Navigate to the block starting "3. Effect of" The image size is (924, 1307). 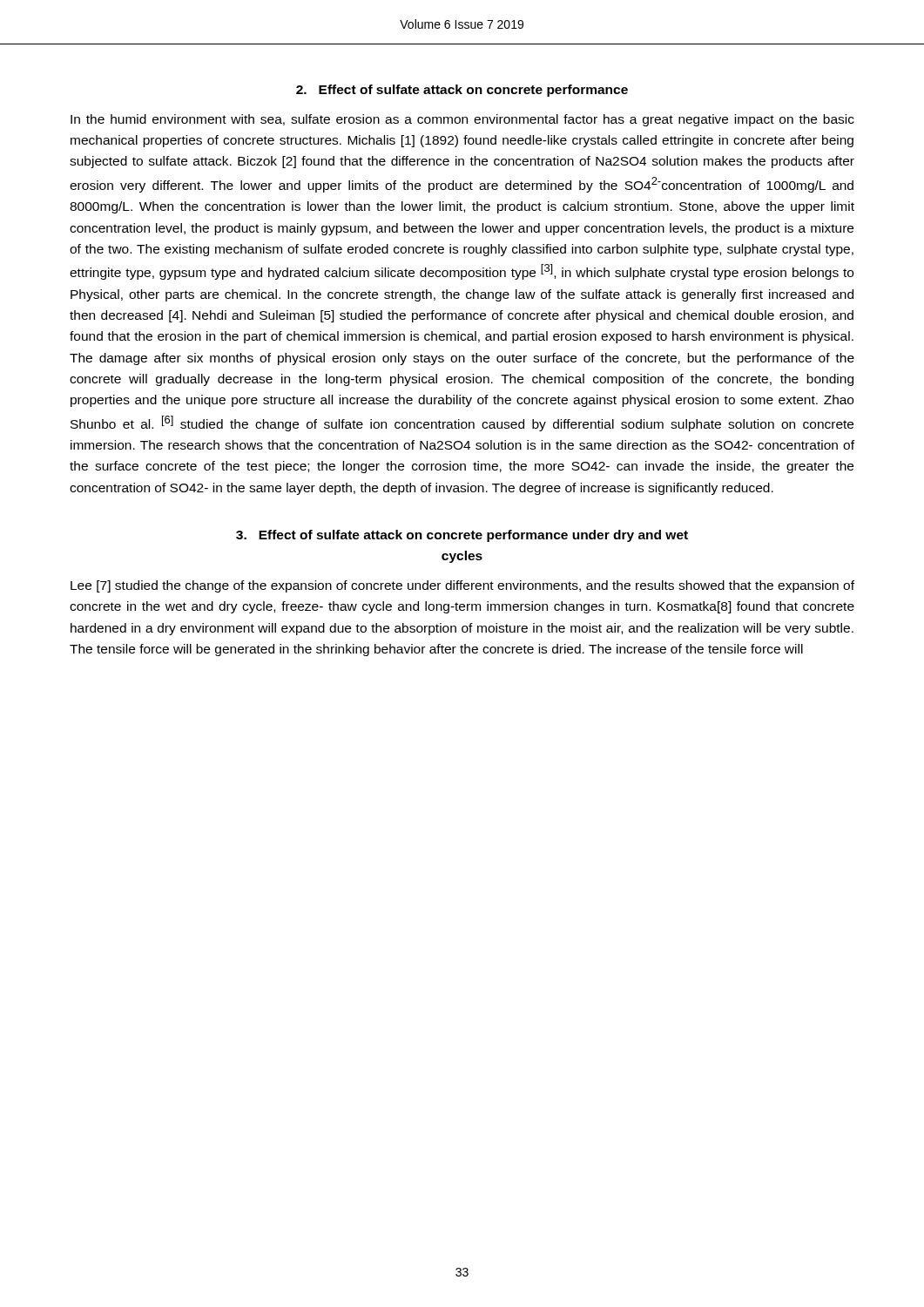click(x=462, y=545)
